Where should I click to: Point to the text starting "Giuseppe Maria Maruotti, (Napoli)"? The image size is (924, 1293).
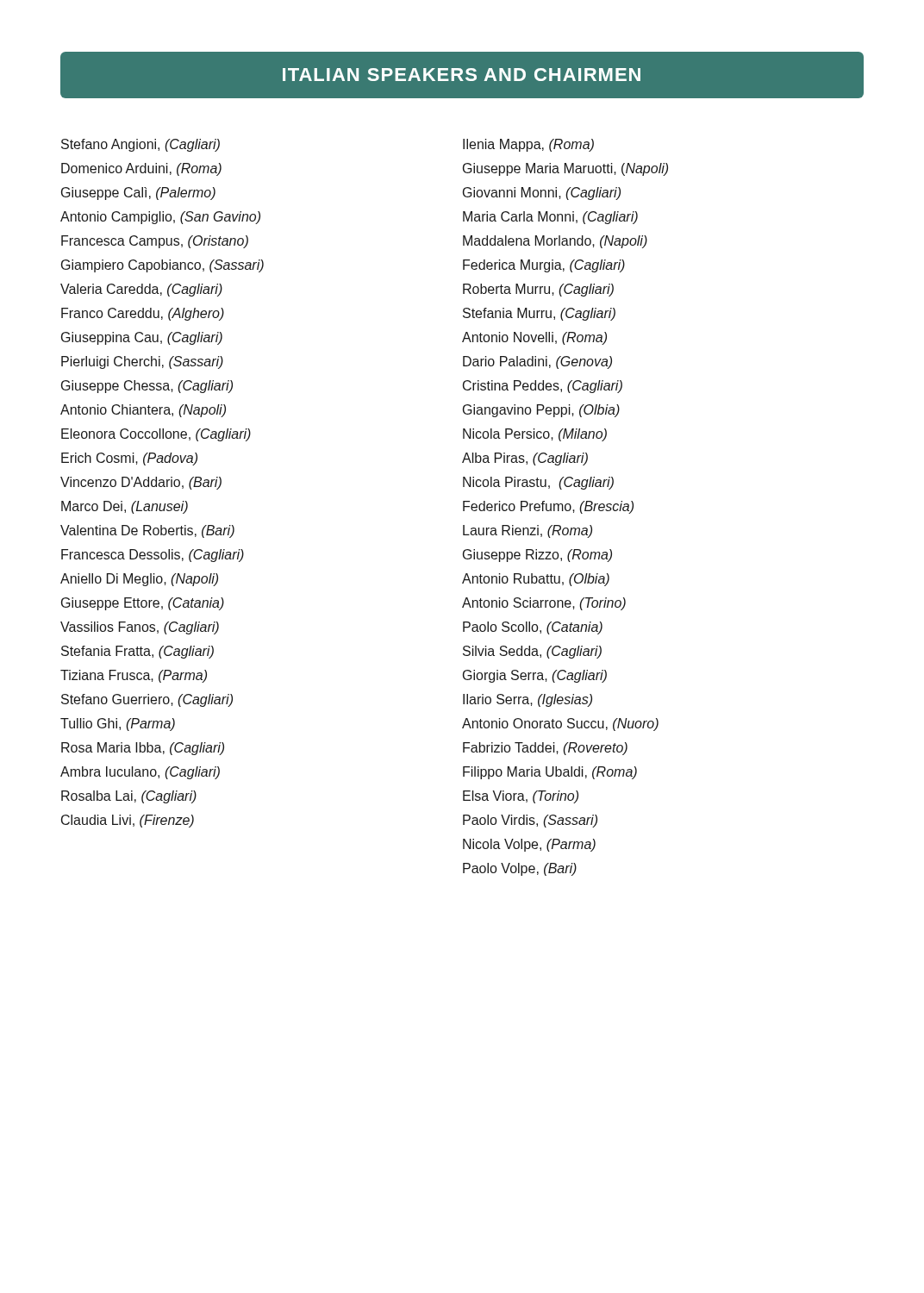(565, 169)
